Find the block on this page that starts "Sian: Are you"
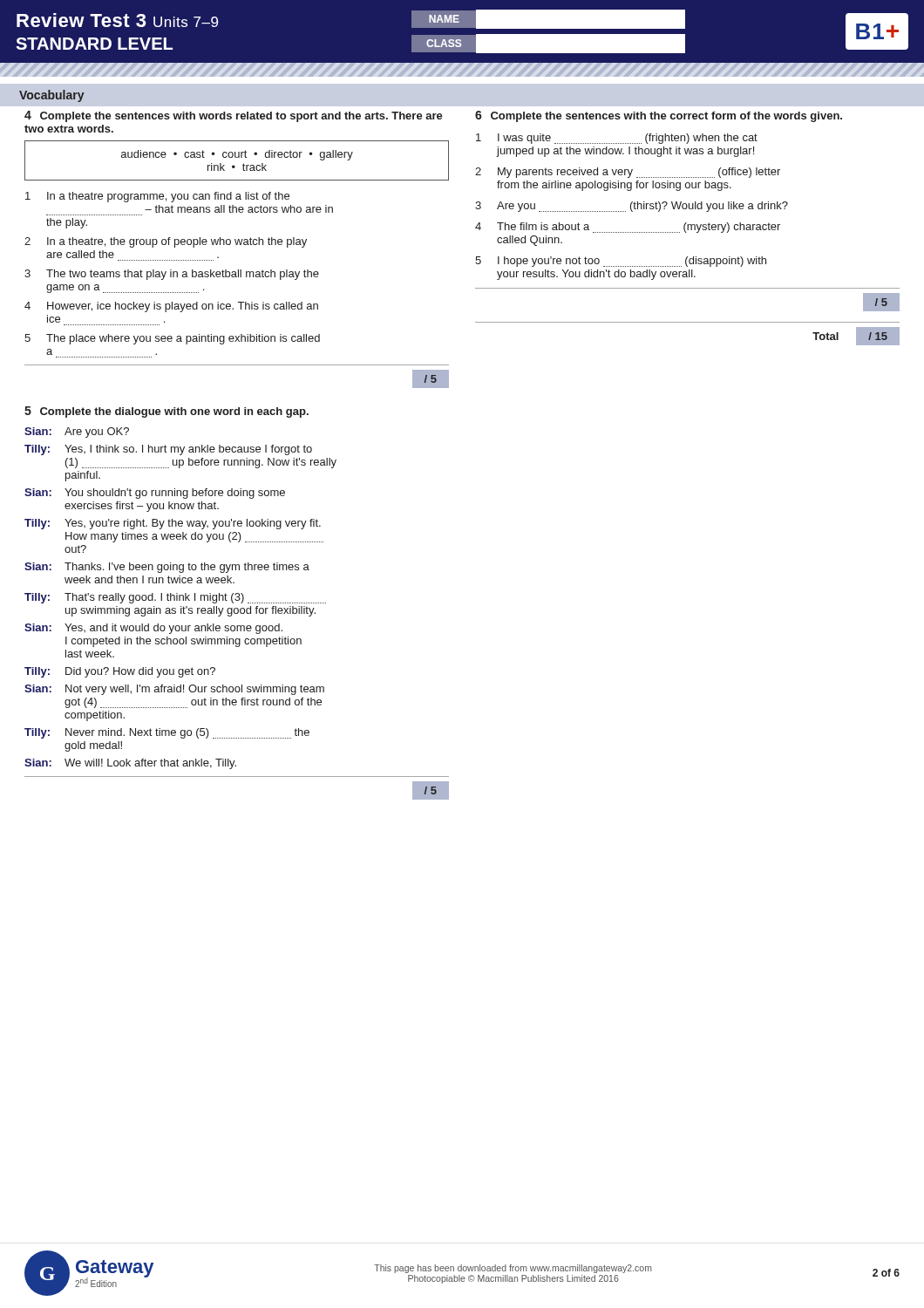The image size is (924, 1308). [x=237, y=597]
